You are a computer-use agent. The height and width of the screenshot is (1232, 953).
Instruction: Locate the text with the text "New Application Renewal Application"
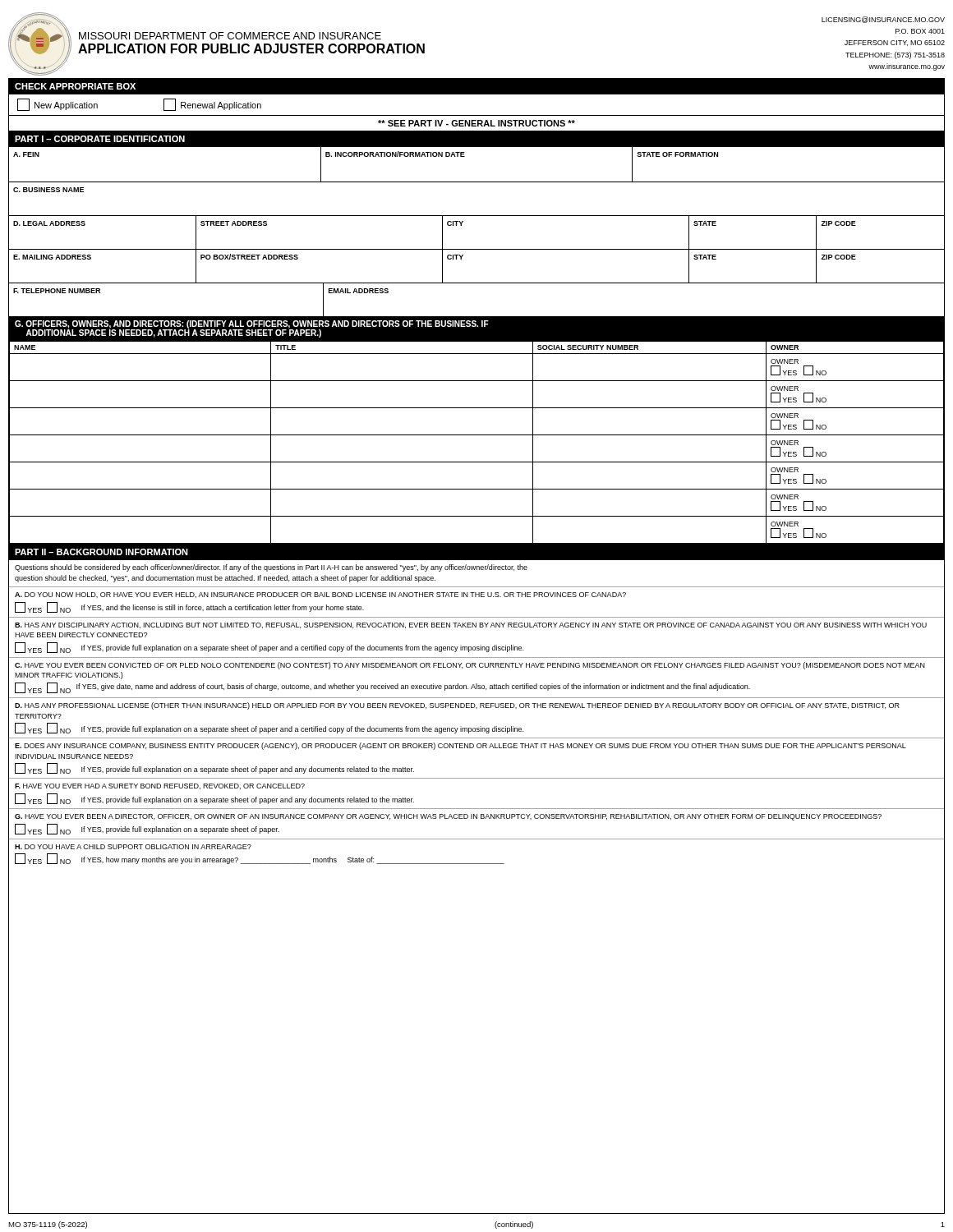point(139,105)
